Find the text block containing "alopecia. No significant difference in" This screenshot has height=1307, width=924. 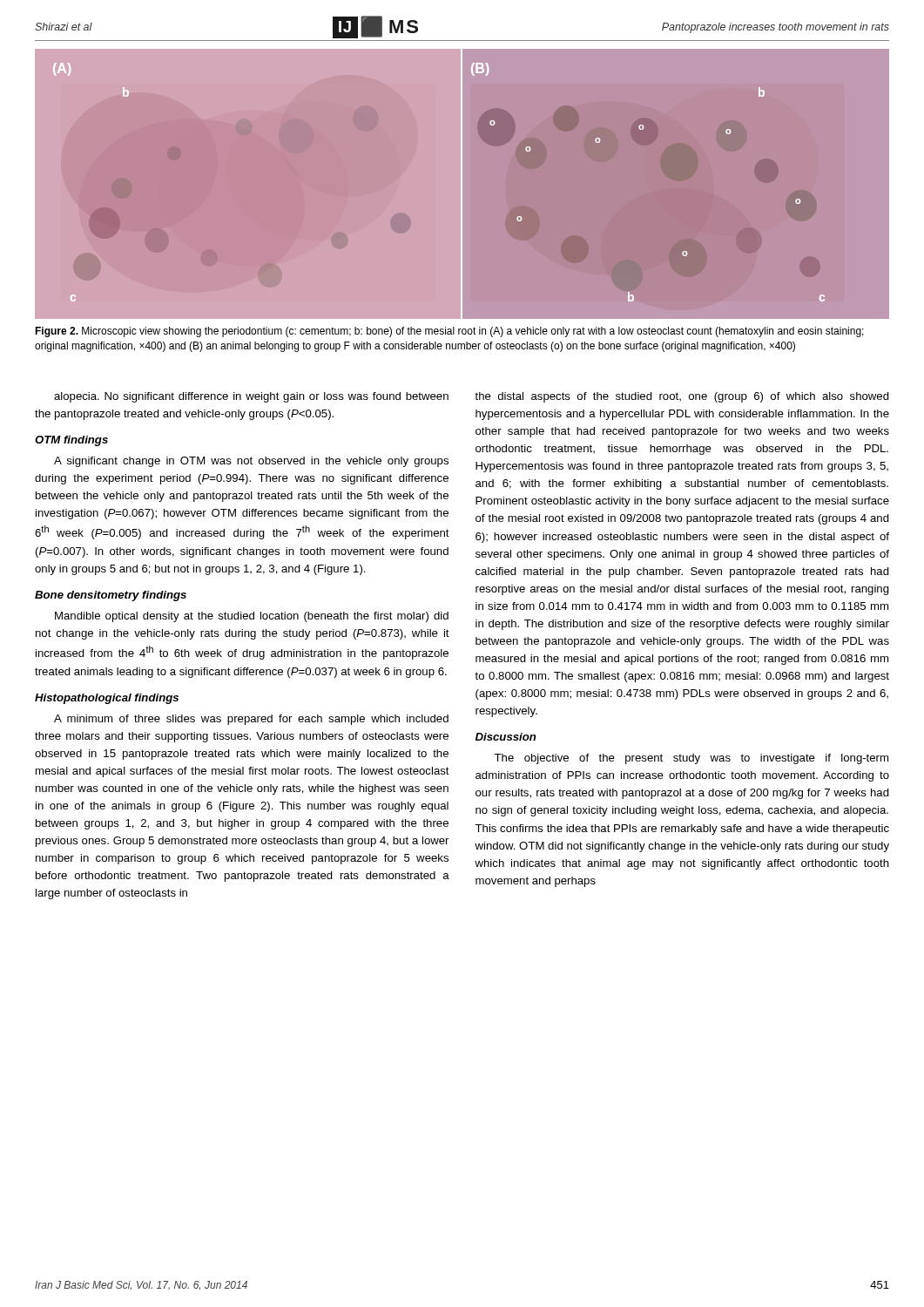point(242,405)
